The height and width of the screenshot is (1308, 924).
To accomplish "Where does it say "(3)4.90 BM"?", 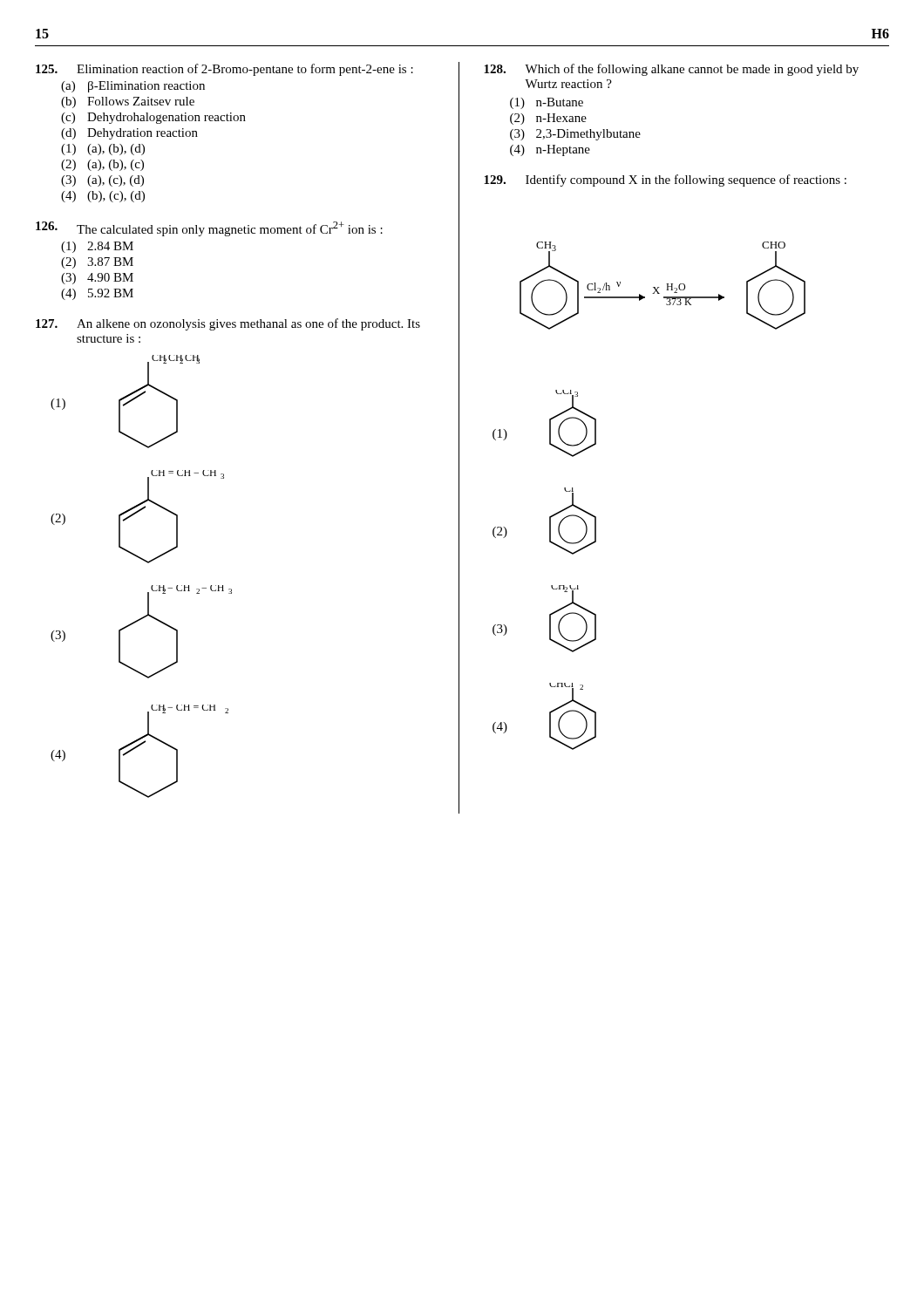I will click(x=97, y=278).
